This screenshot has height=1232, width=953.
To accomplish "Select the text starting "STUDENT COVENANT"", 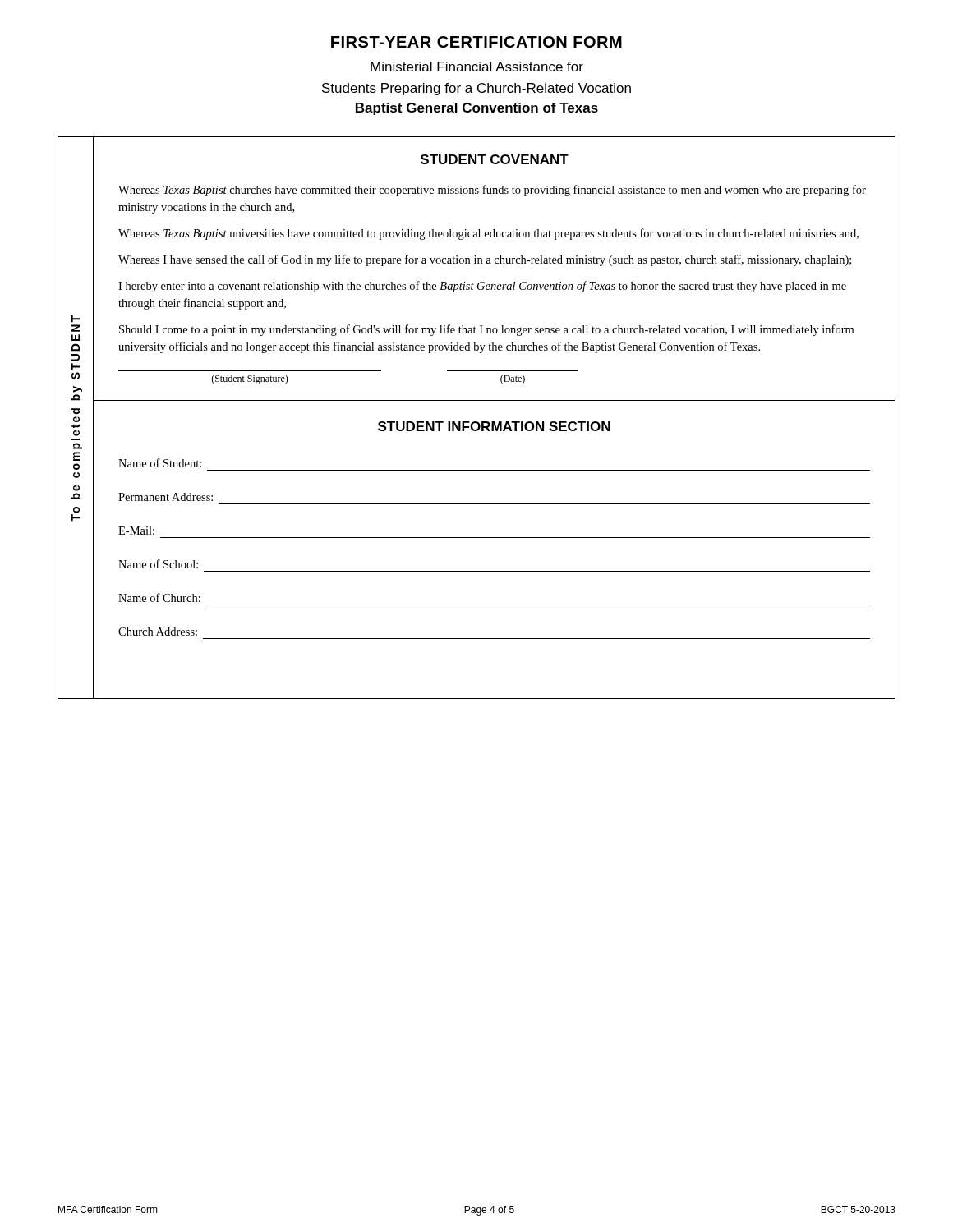I will click(x=494, y=160).
